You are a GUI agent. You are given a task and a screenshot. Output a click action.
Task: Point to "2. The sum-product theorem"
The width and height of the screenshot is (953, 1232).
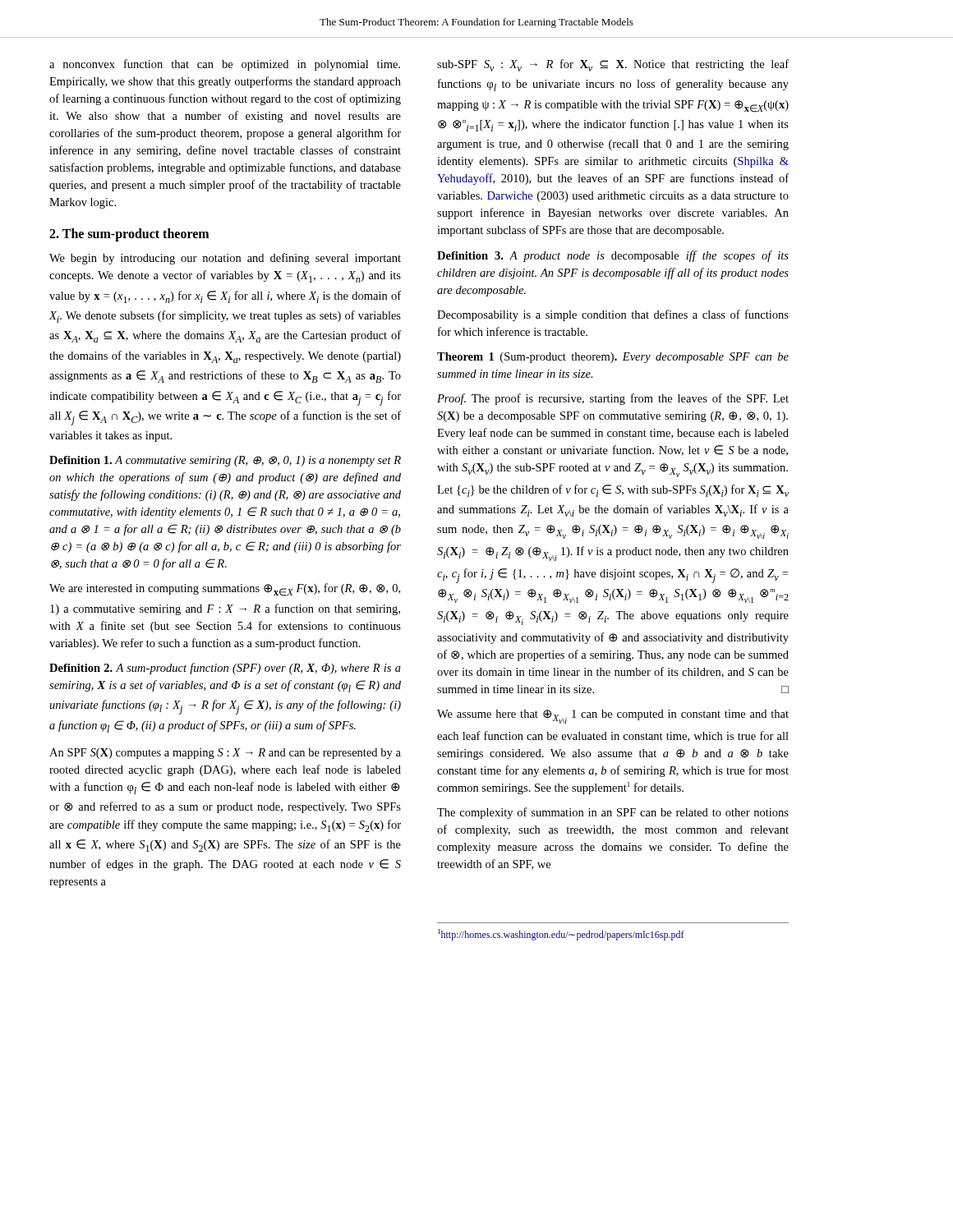(x=129, y=234)
